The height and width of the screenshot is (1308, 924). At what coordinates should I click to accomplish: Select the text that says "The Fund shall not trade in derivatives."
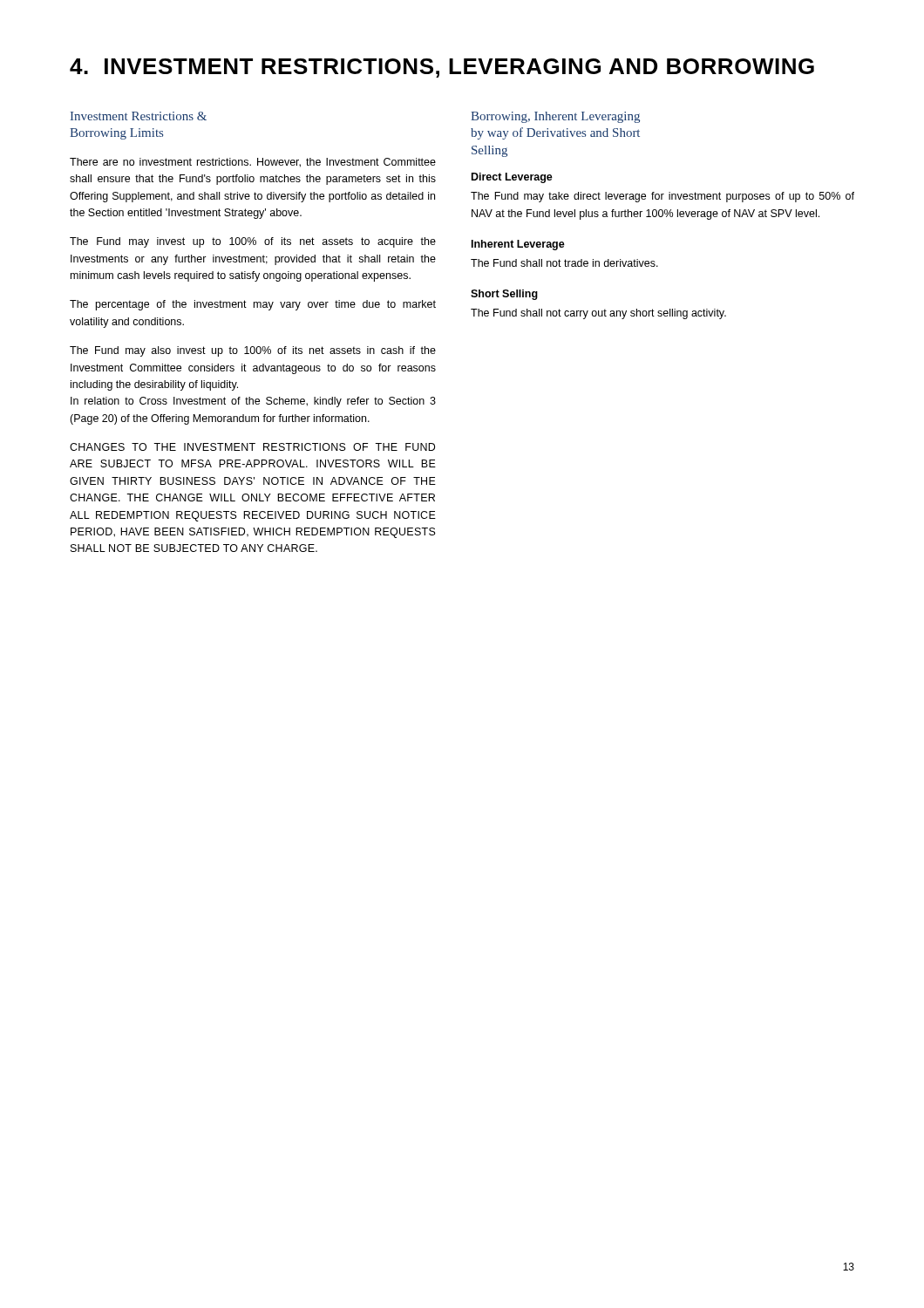coord(662,264)
